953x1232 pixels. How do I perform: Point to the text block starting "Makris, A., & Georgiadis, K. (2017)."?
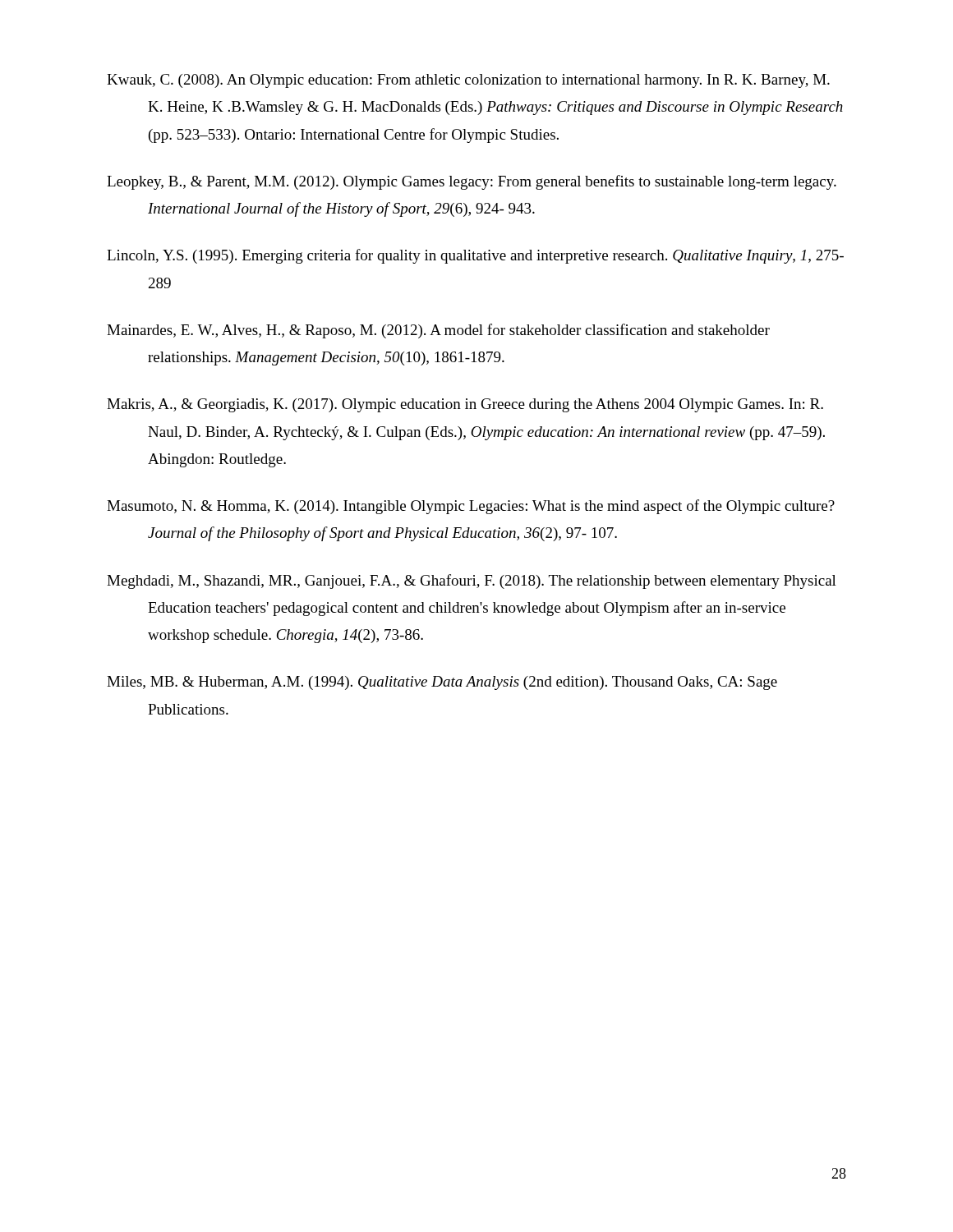466,431
